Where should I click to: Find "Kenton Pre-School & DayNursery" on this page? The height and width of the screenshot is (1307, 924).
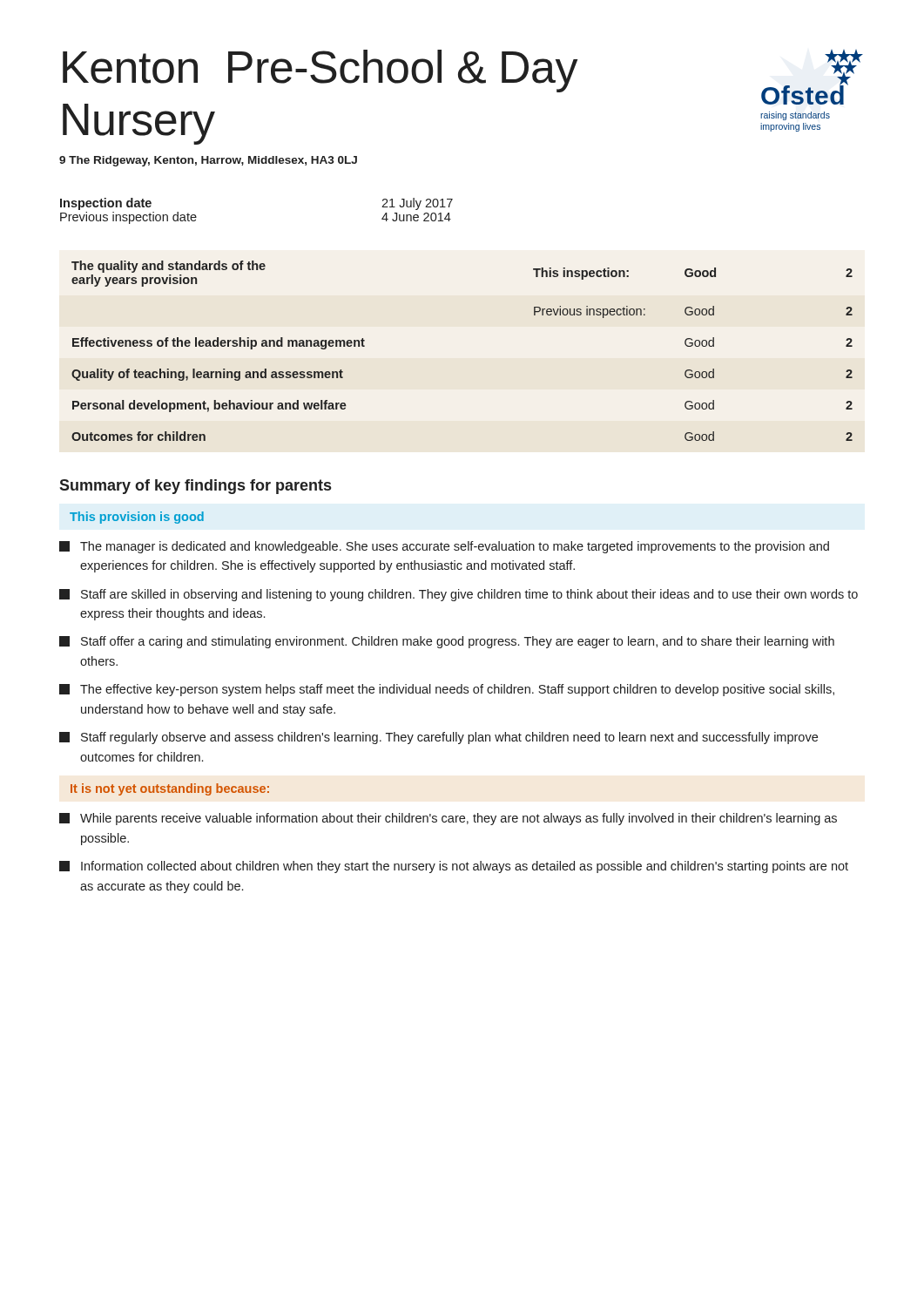point(318,94)
